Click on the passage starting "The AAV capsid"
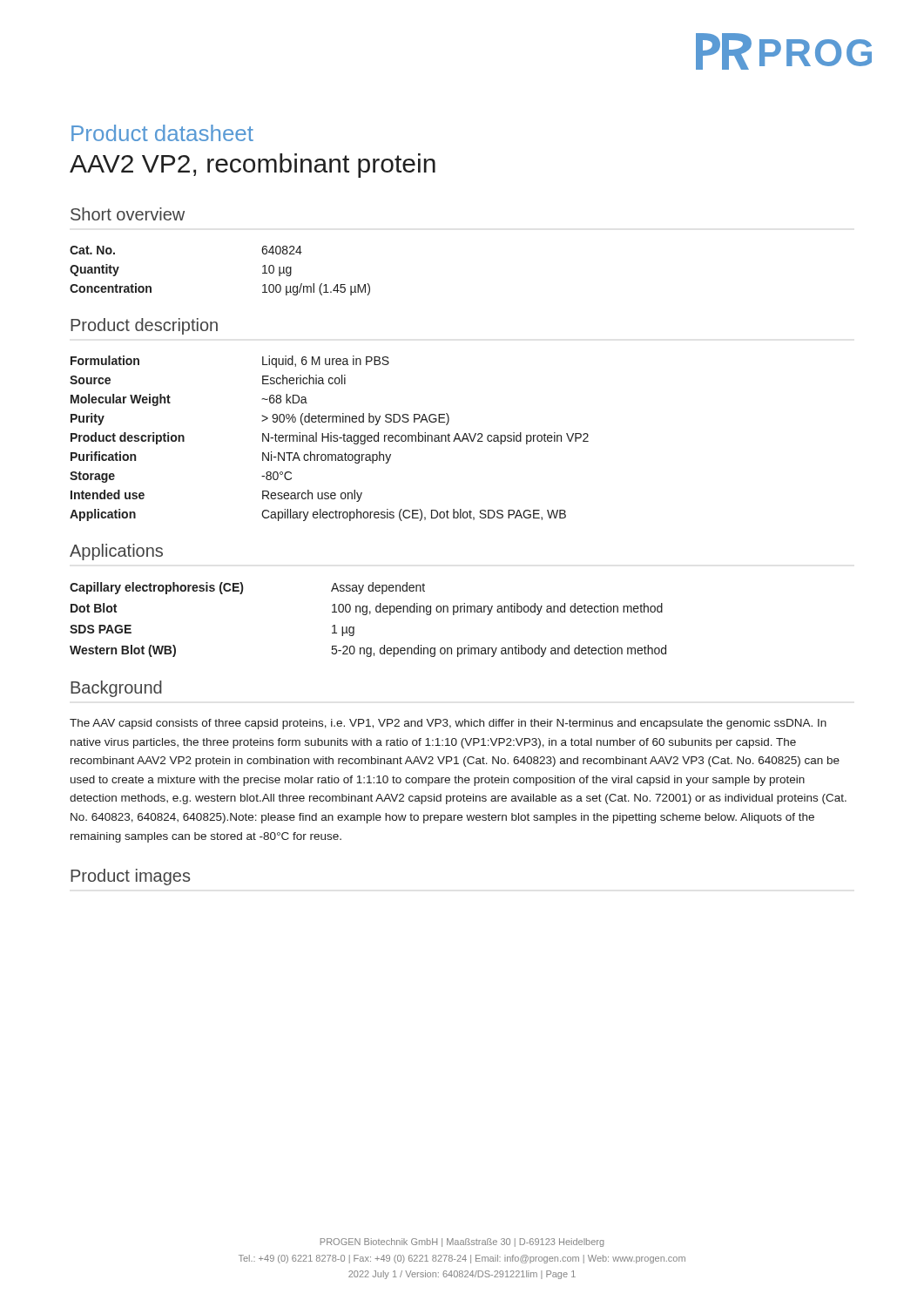This screenshot has height=1307, width=924. click(458, 779)
